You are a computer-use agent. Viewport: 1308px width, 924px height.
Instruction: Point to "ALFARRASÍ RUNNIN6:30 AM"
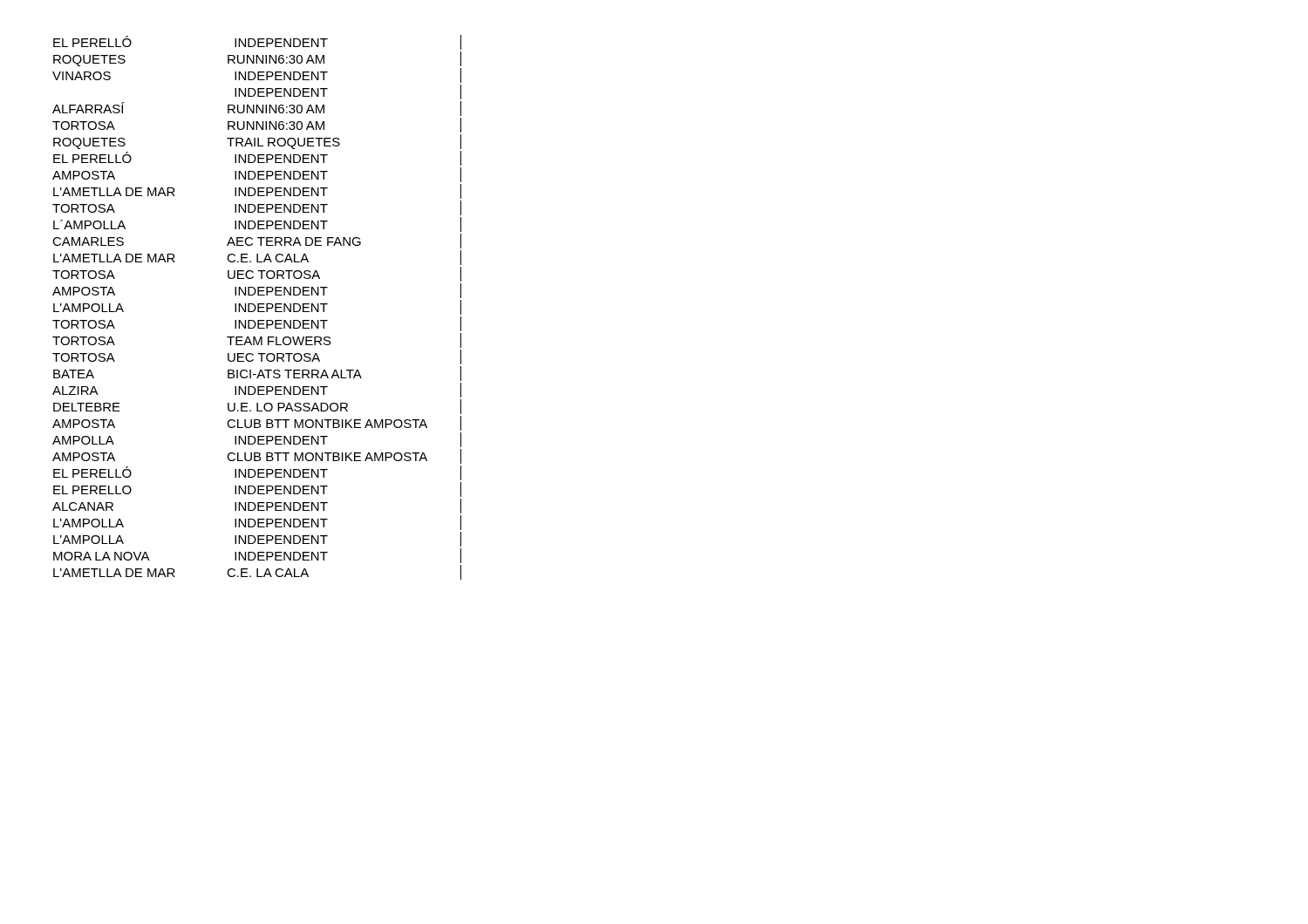[x=257, y=109]
